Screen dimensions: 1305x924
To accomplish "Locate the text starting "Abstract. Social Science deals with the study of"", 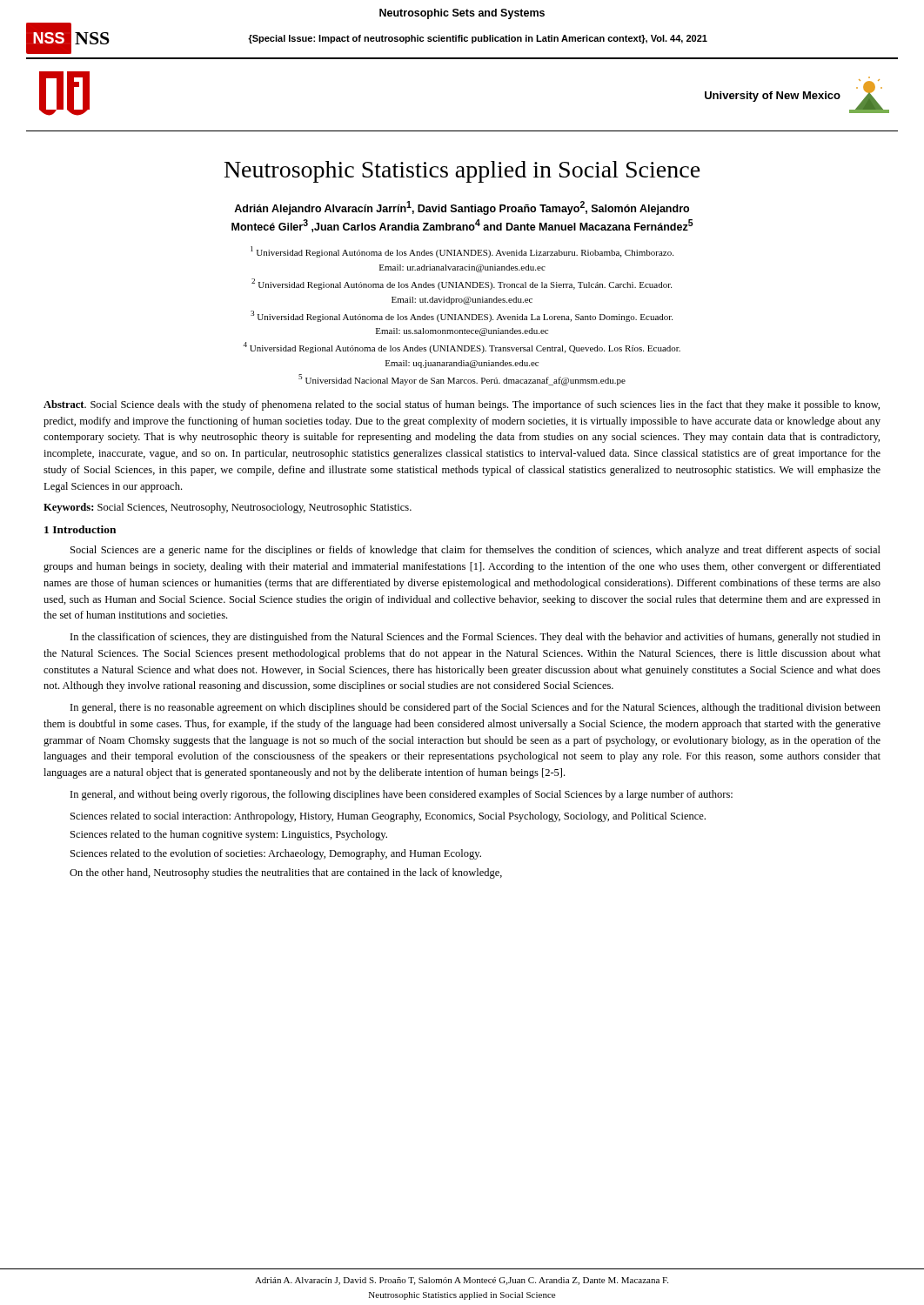I will 462,445.
